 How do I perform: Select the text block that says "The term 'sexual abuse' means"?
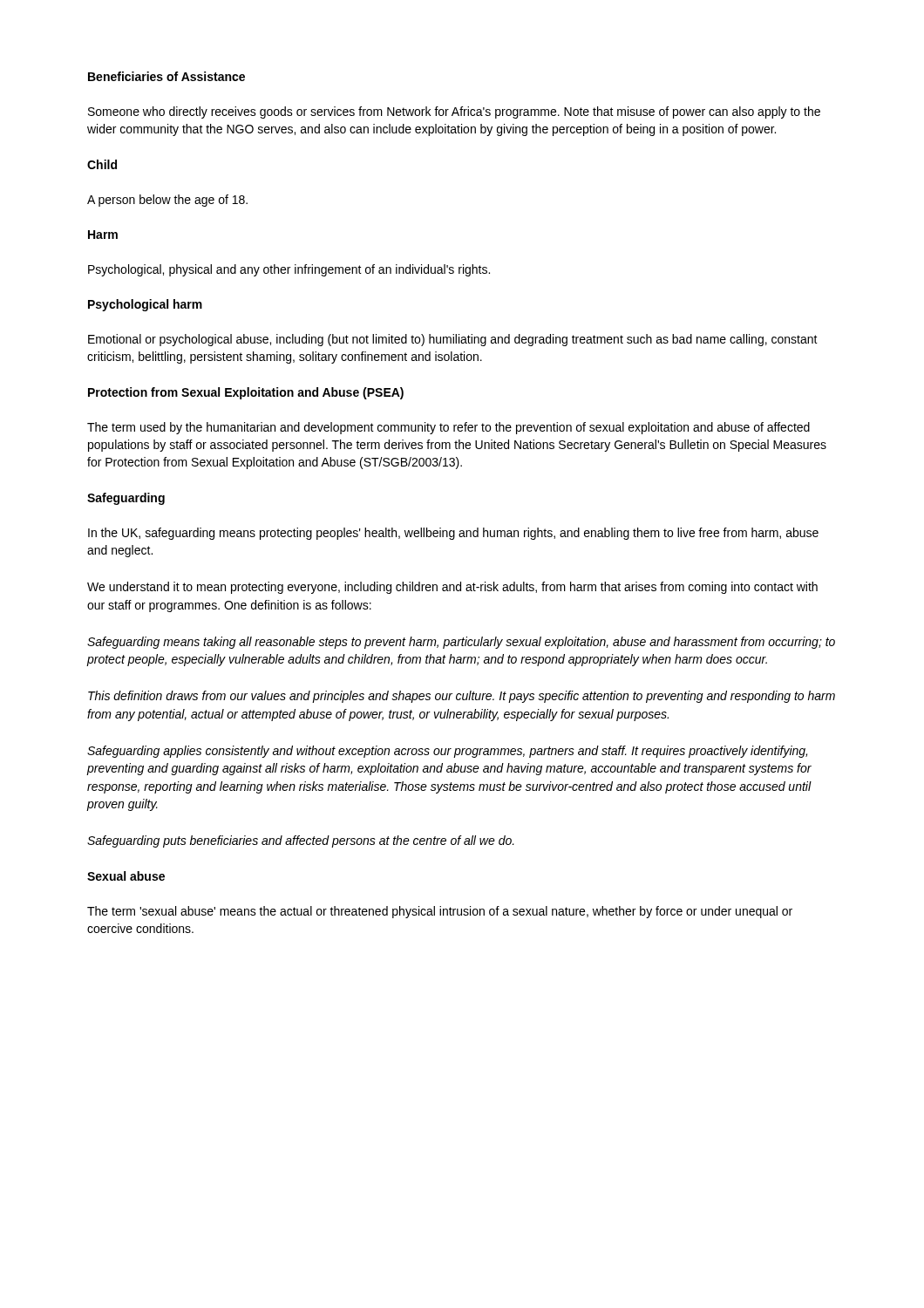tap(462, 920)
